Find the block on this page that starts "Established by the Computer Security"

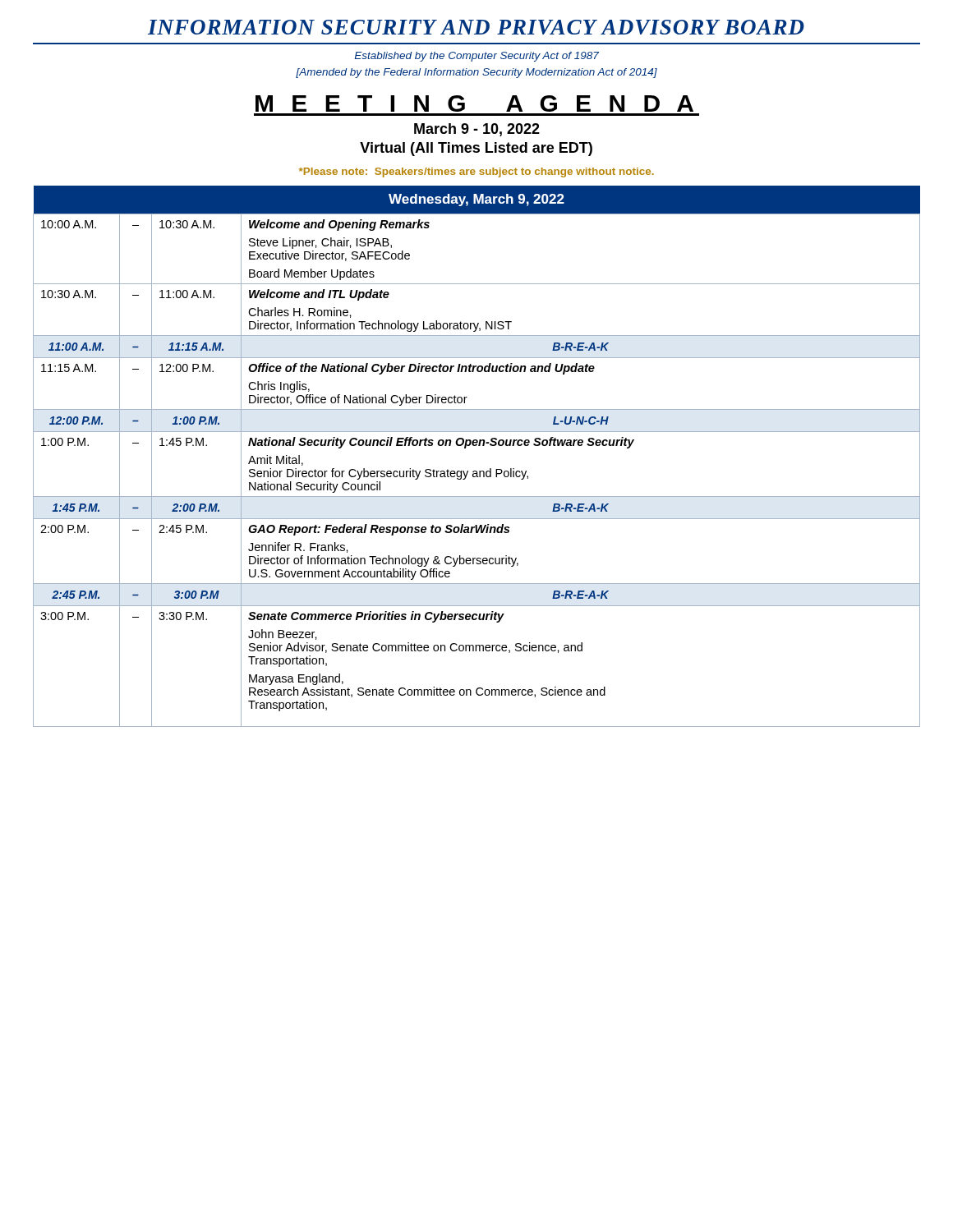[476, 64]
